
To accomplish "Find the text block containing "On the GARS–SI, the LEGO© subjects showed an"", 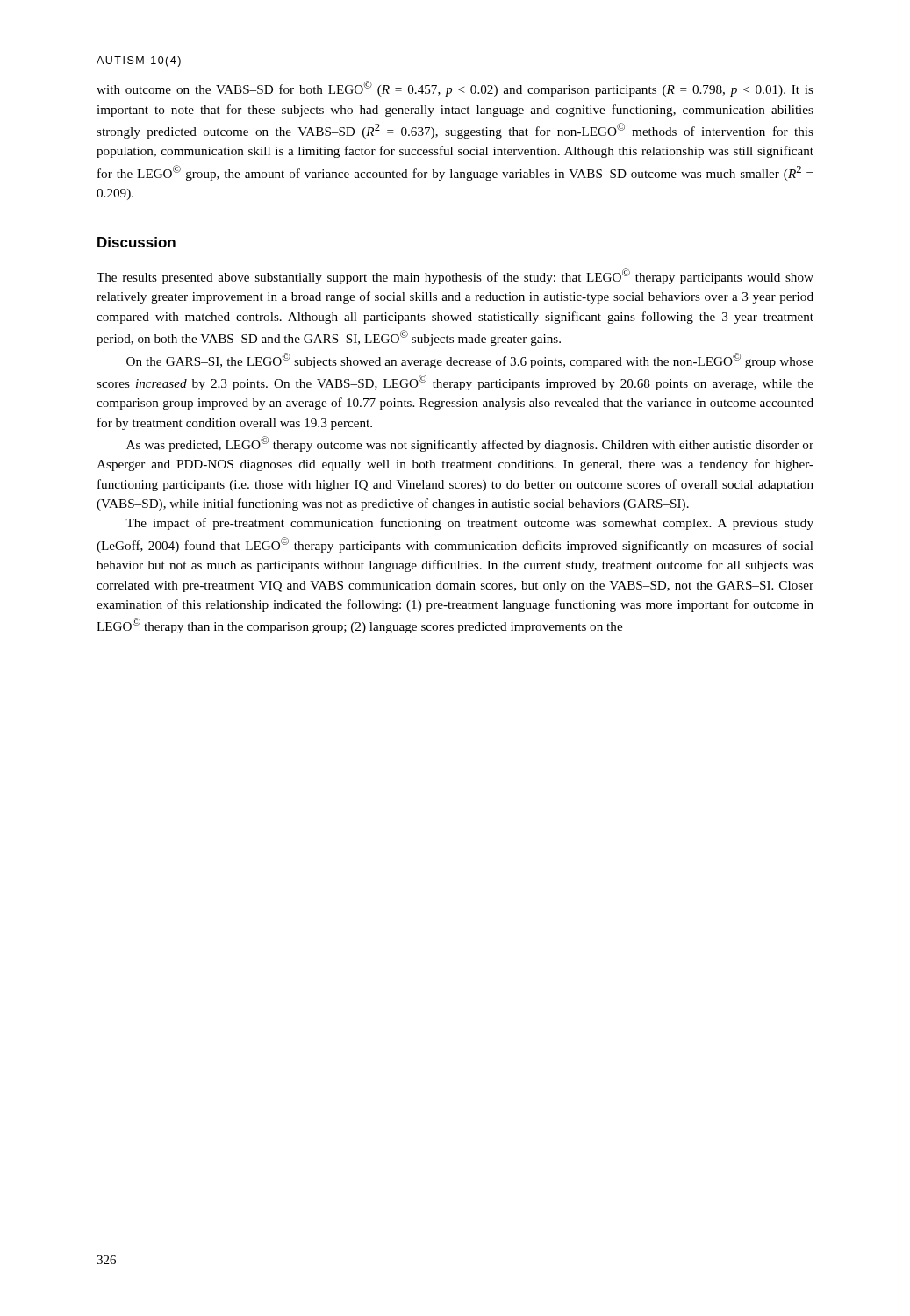I will pos(455,390).
